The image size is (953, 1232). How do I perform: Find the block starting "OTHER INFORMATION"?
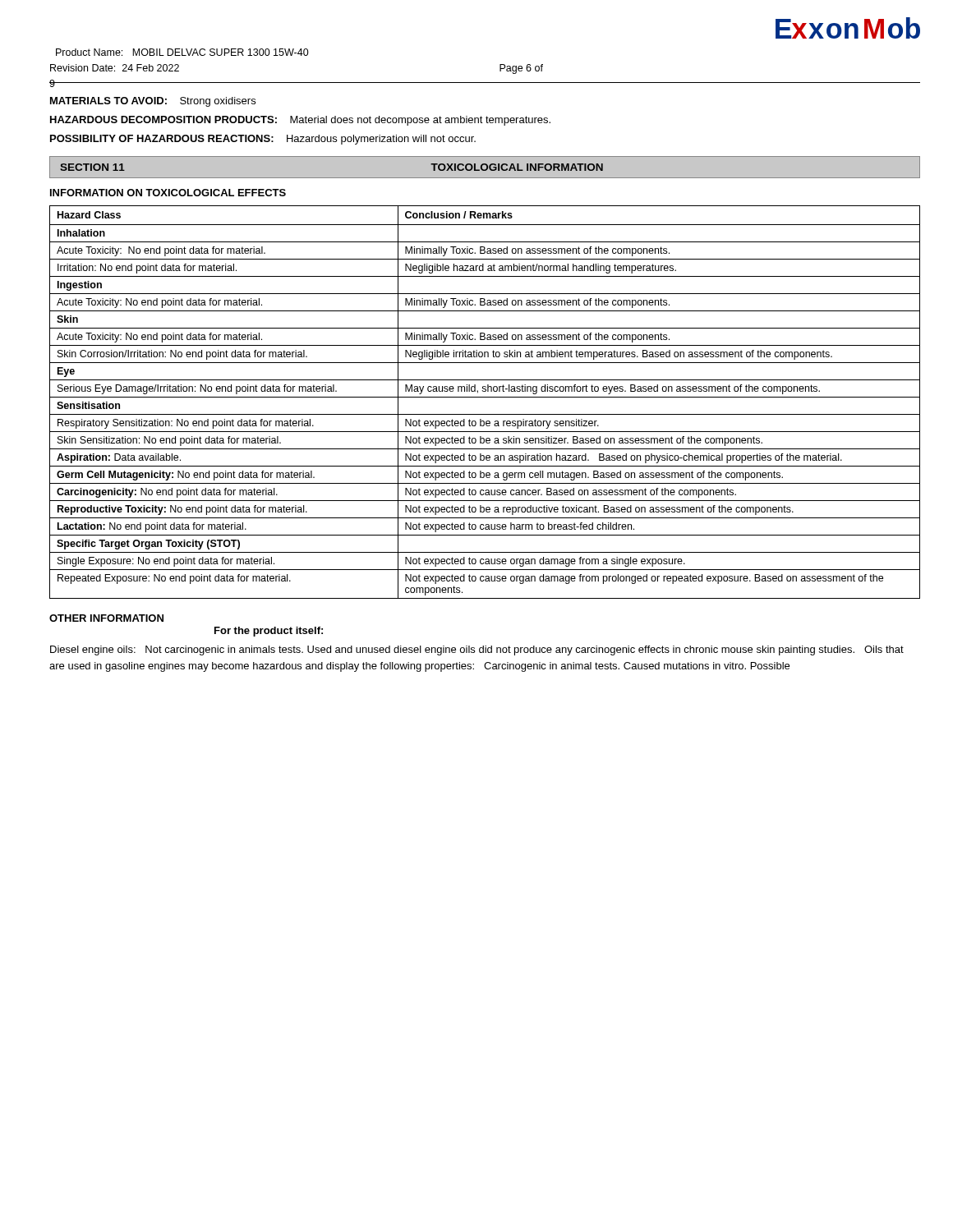point(107,618)
